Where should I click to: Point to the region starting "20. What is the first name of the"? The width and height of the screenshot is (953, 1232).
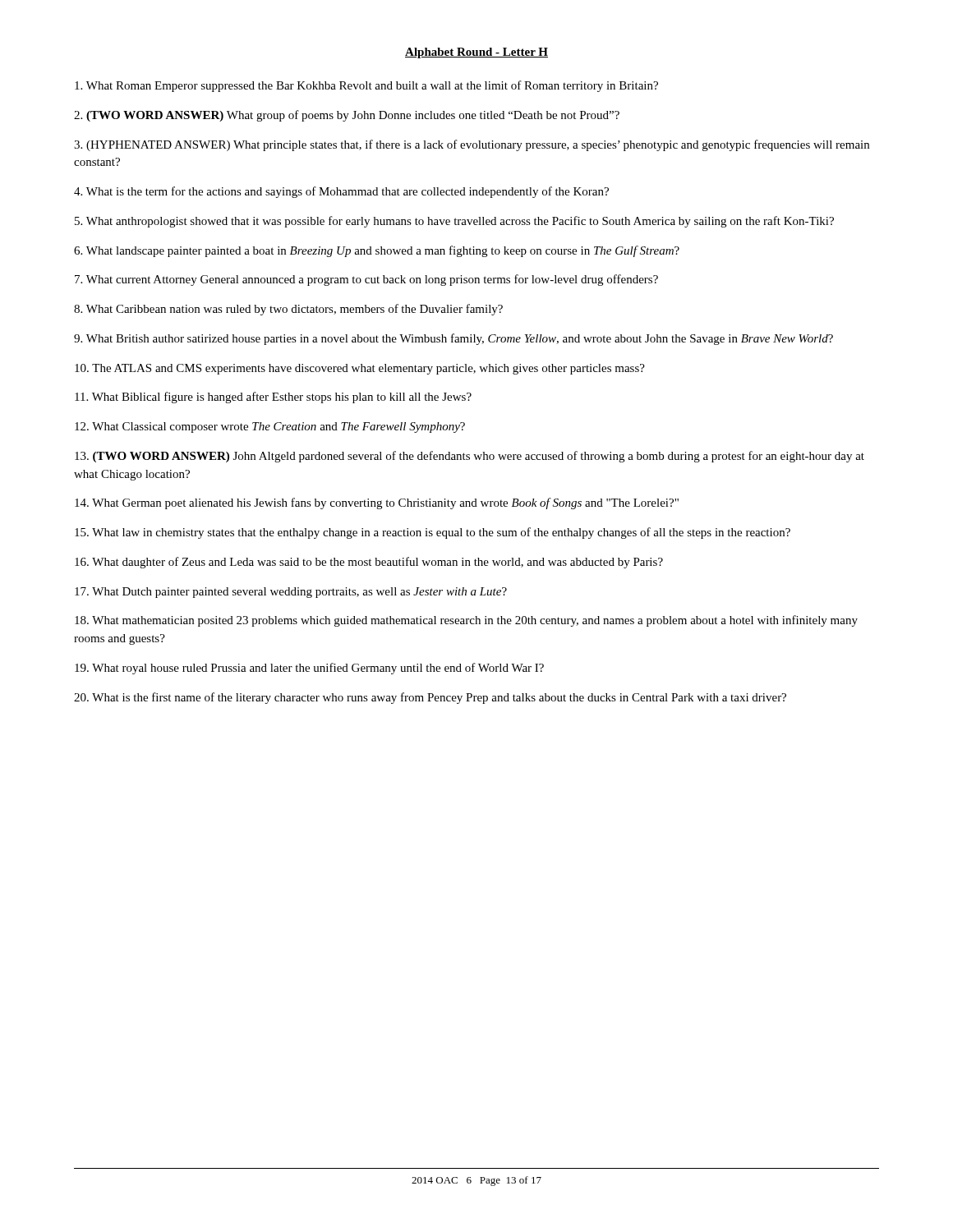pos(430,697)
